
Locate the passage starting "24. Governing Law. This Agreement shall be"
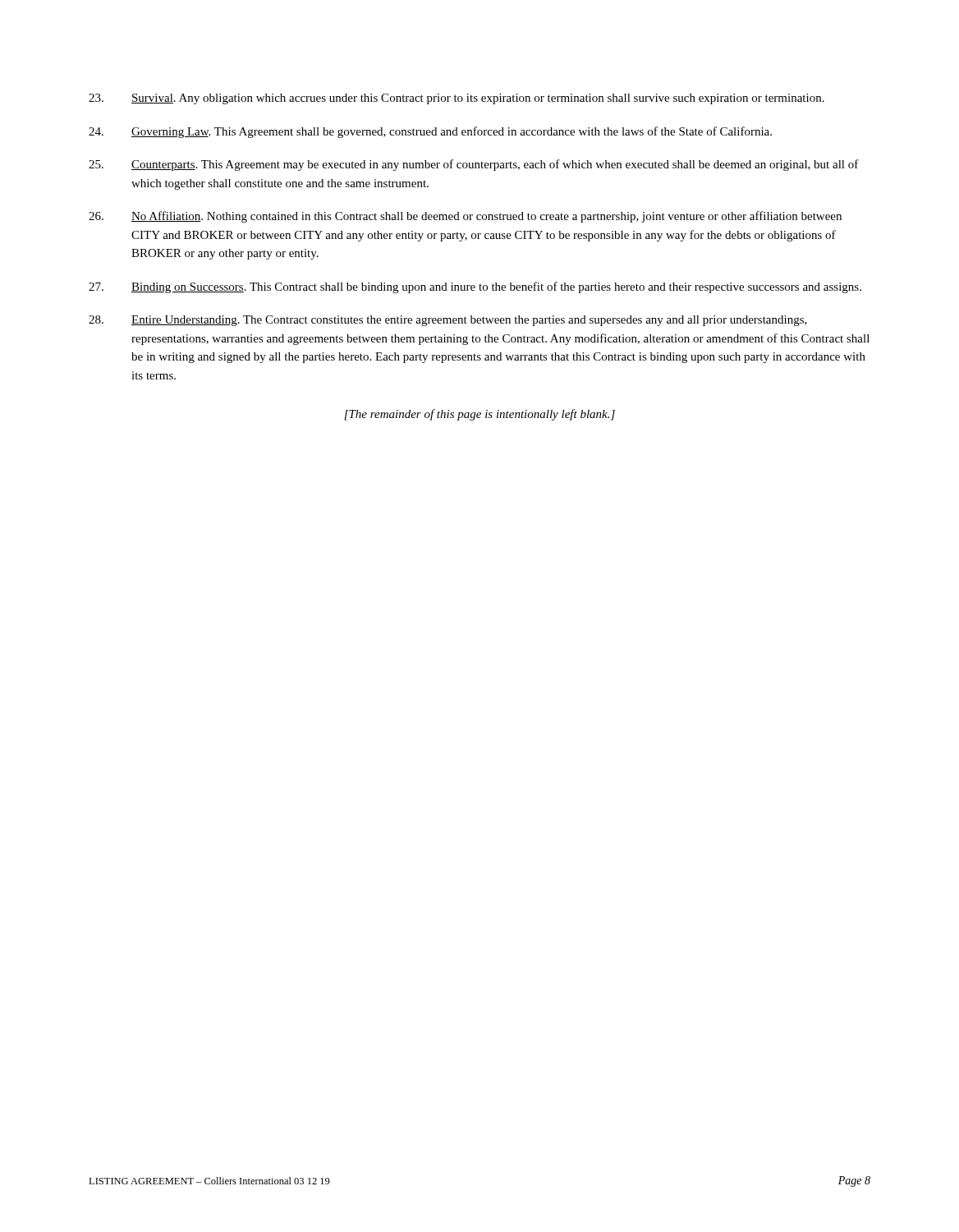(x=480, y=131)
